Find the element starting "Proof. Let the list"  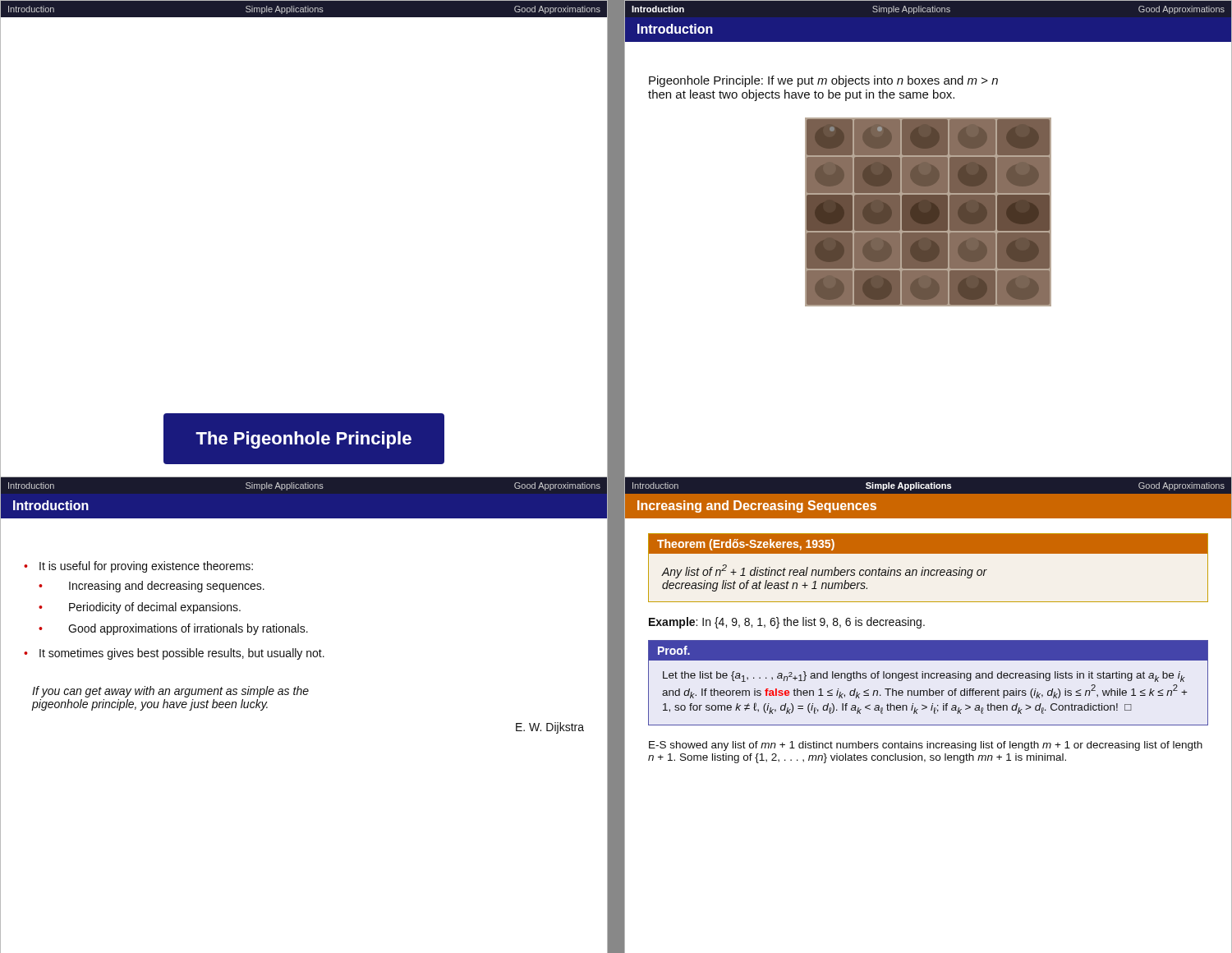(x=928, y=678)
